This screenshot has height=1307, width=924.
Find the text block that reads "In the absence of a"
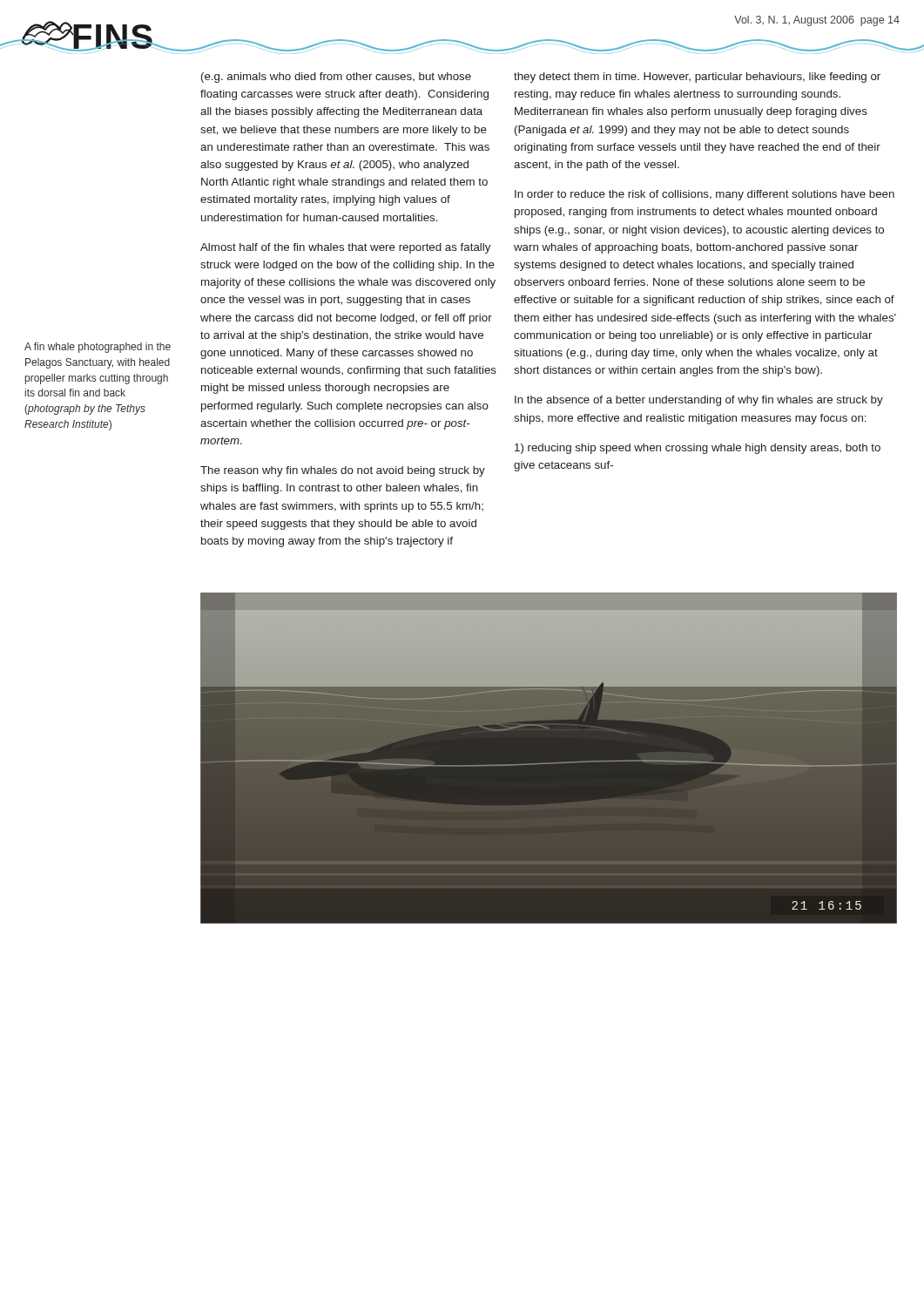[x=698, y=409]
